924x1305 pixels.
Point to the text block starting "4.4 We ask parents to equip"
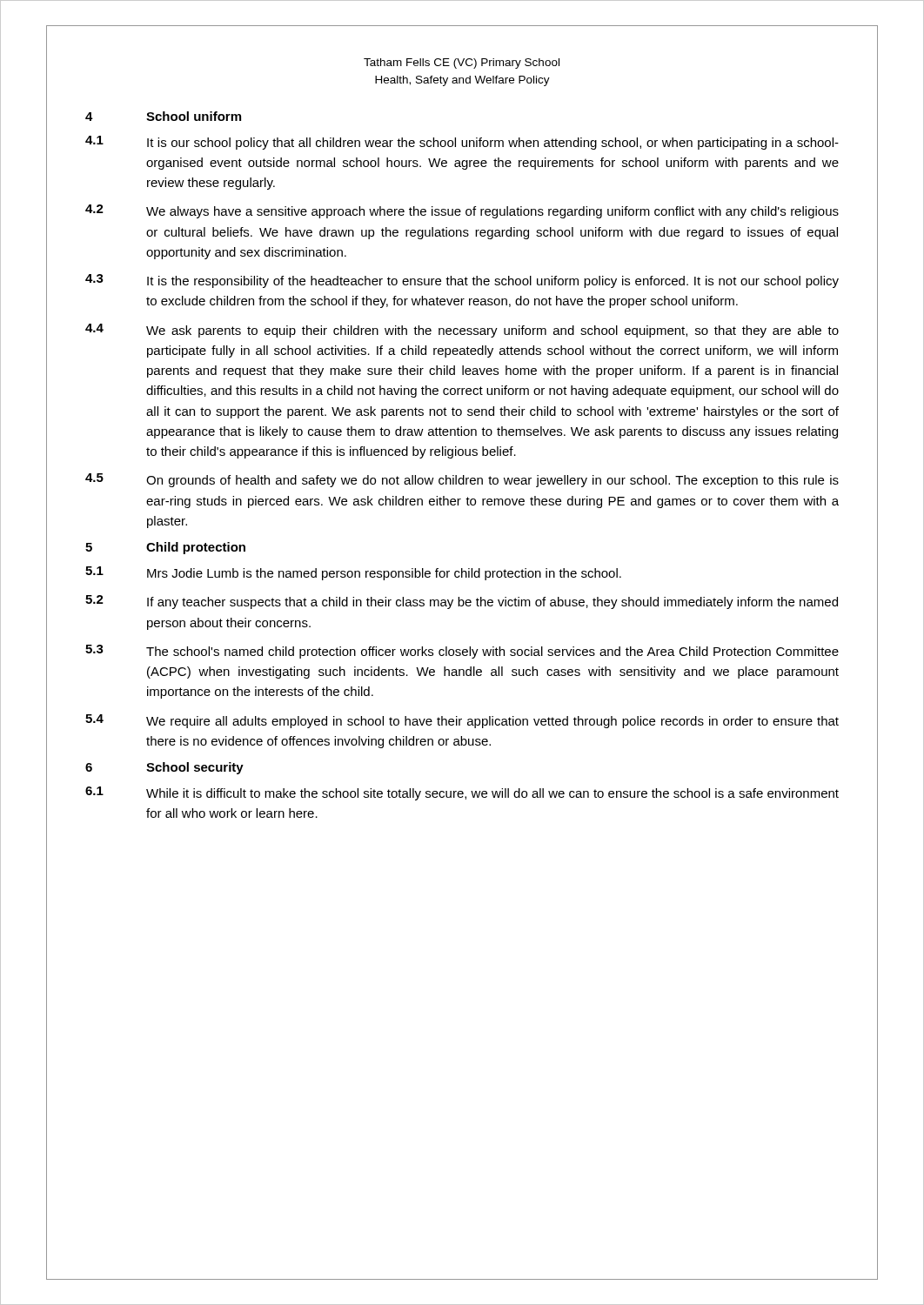tap(462, 391)
